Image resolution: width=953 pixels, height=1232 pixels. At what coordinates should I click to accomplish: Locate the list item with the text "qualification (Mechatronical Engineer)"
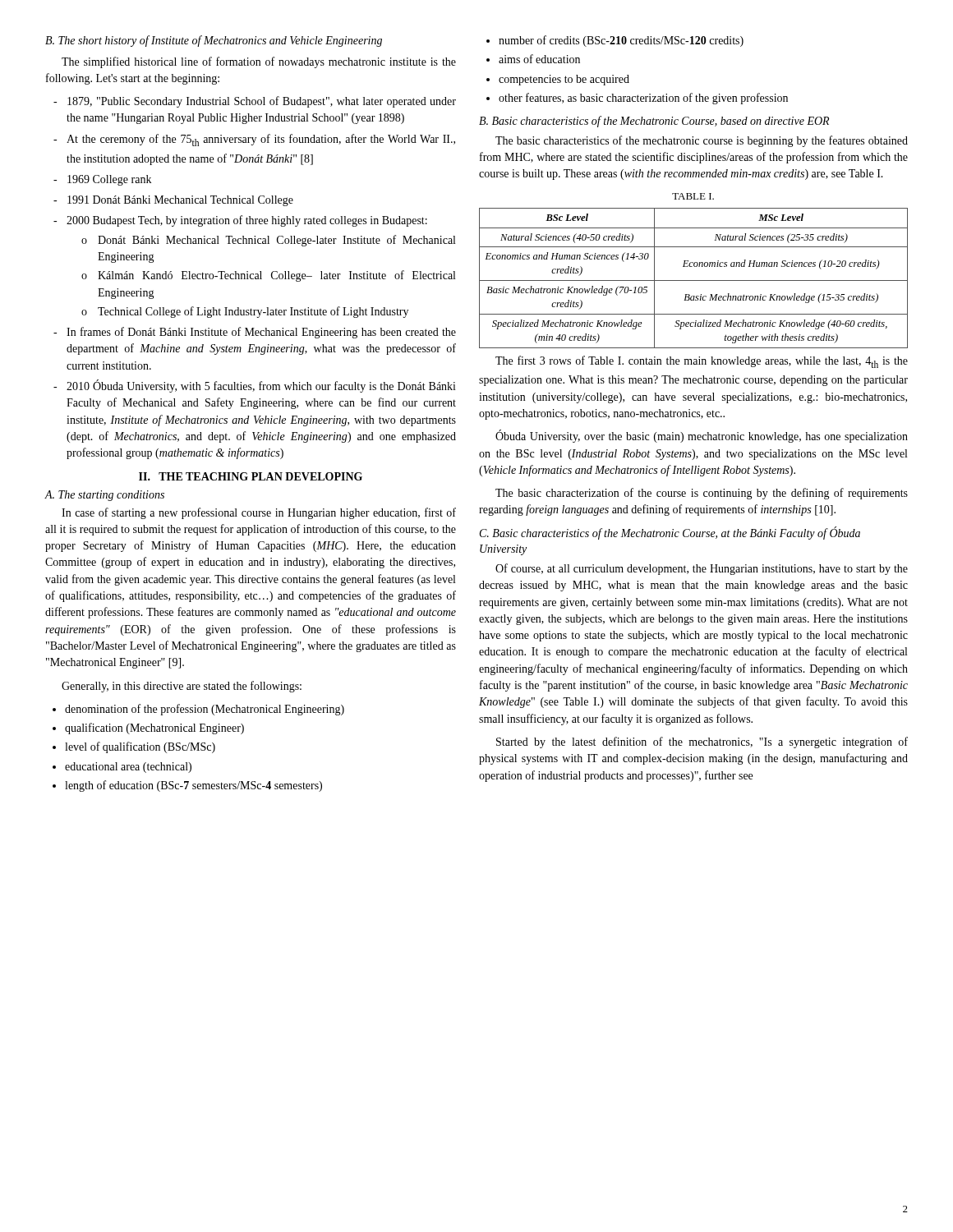[x=155, y=728]
